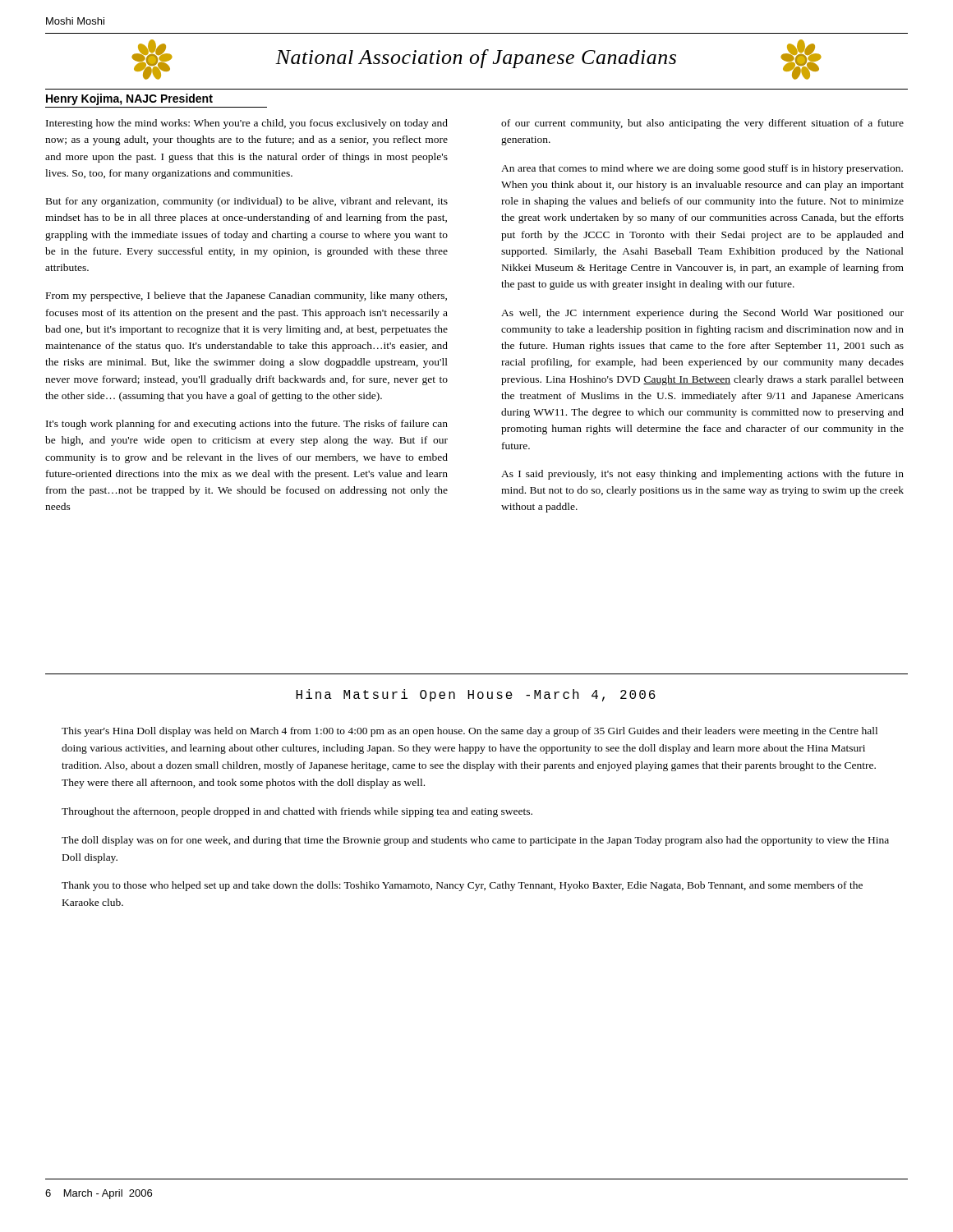
Task: Click the passage that begins "The doll display"
Action: [476, 849]
